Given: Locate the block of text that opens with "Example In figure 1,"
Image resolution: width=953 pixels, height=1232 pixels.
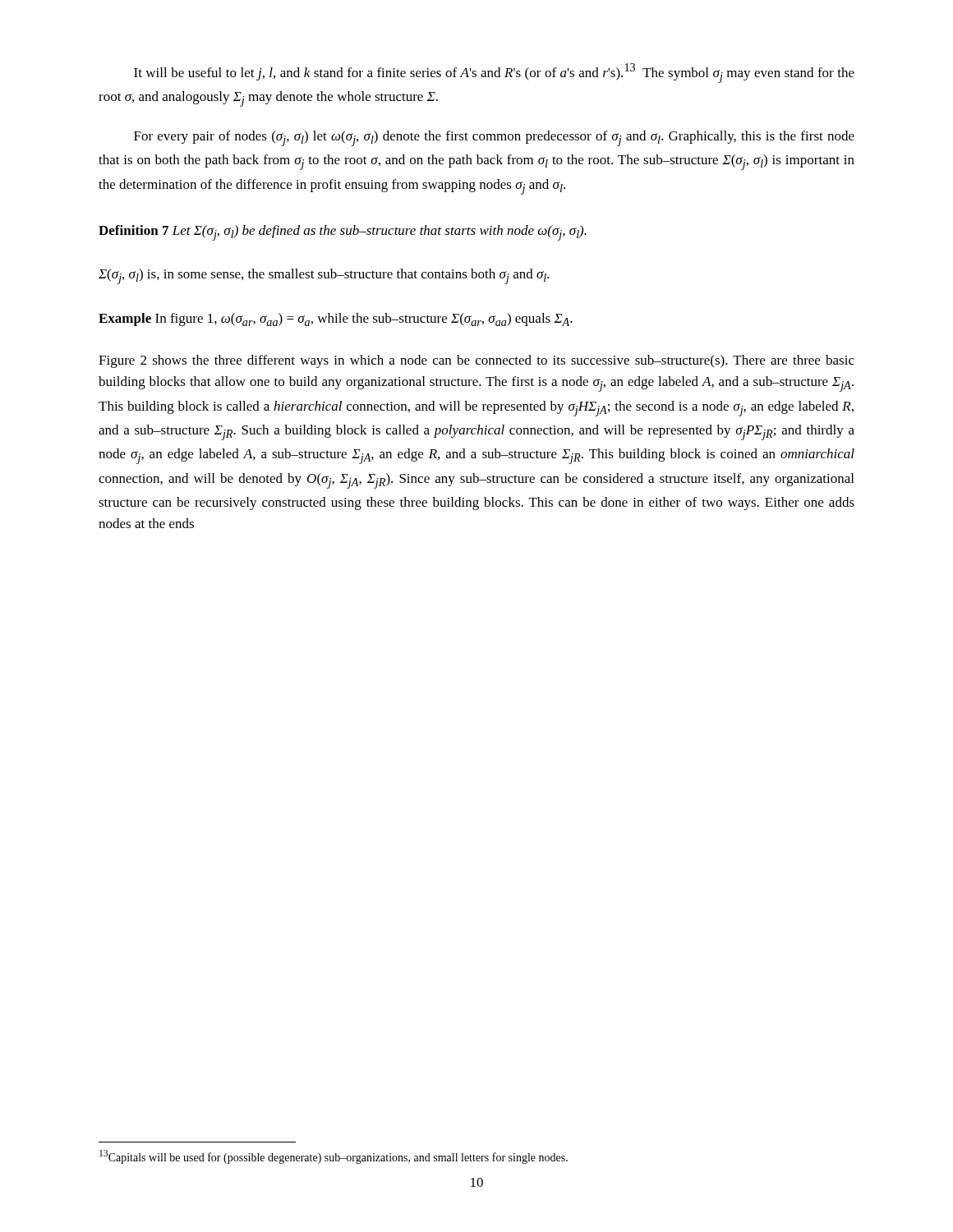Looking at the screenshot, I should (336, 319).
